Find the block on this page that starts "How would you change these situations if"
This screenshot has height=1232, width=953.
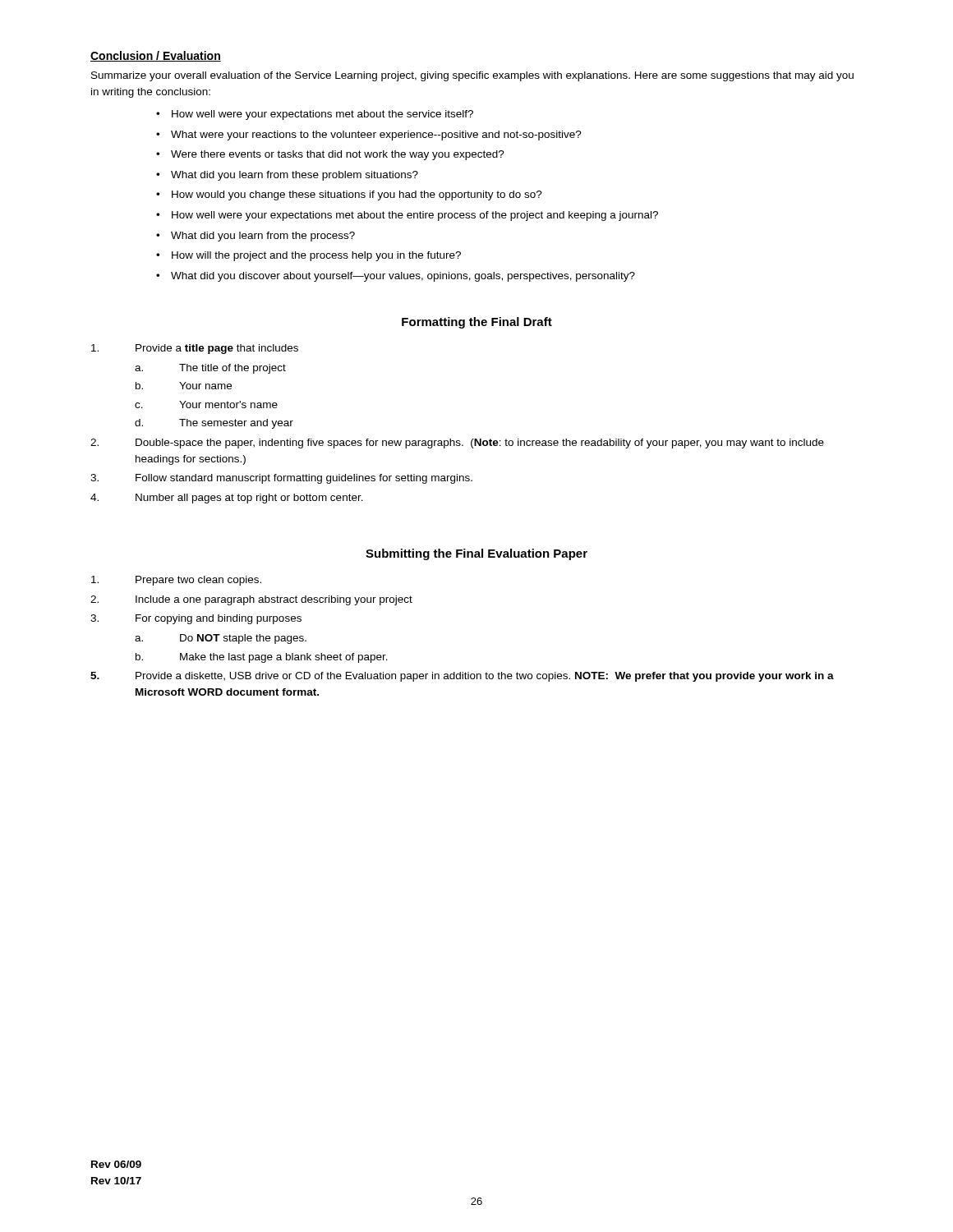click(x=356, y=195)
